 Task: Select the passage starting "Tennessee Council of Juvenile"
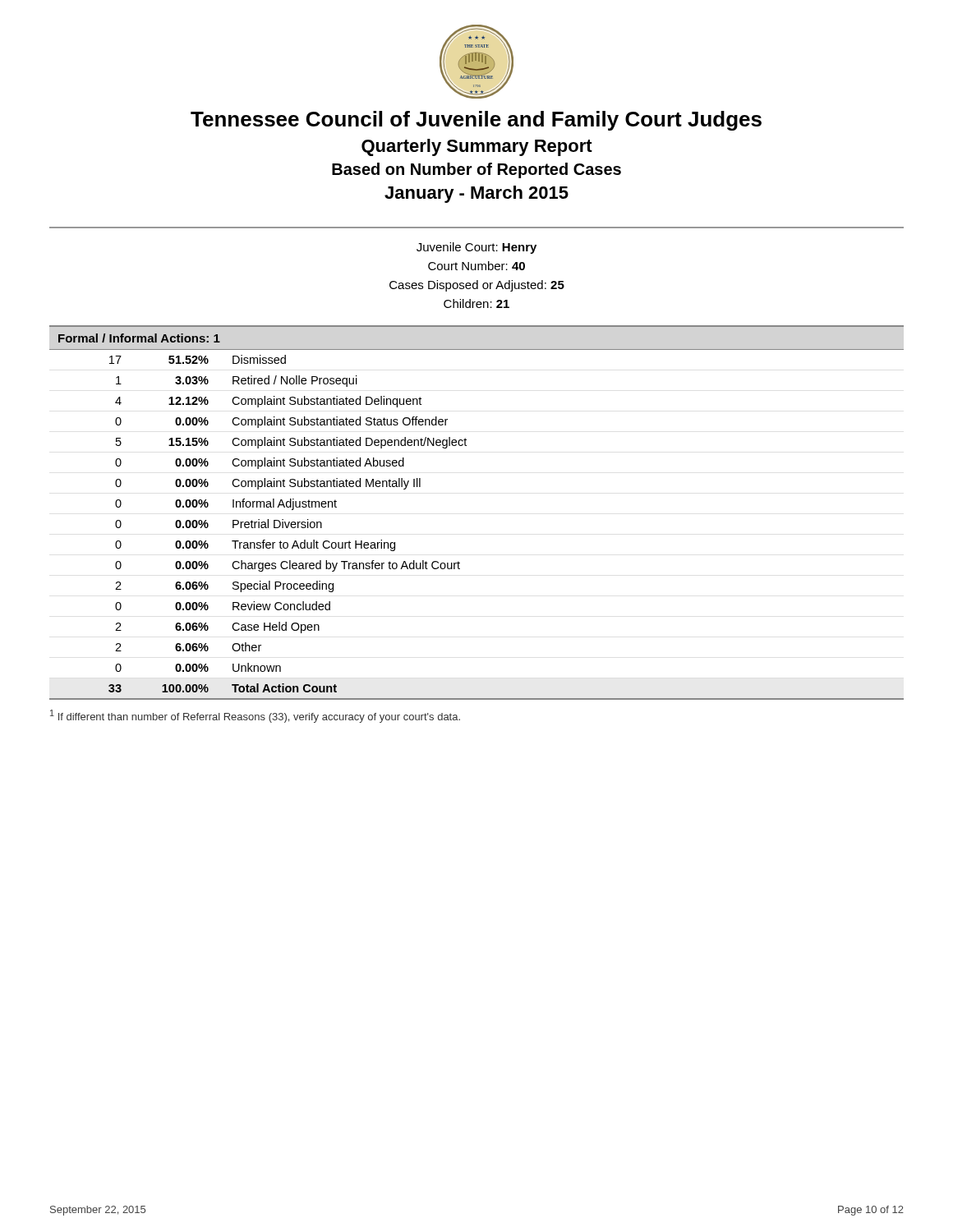(476, 119)
